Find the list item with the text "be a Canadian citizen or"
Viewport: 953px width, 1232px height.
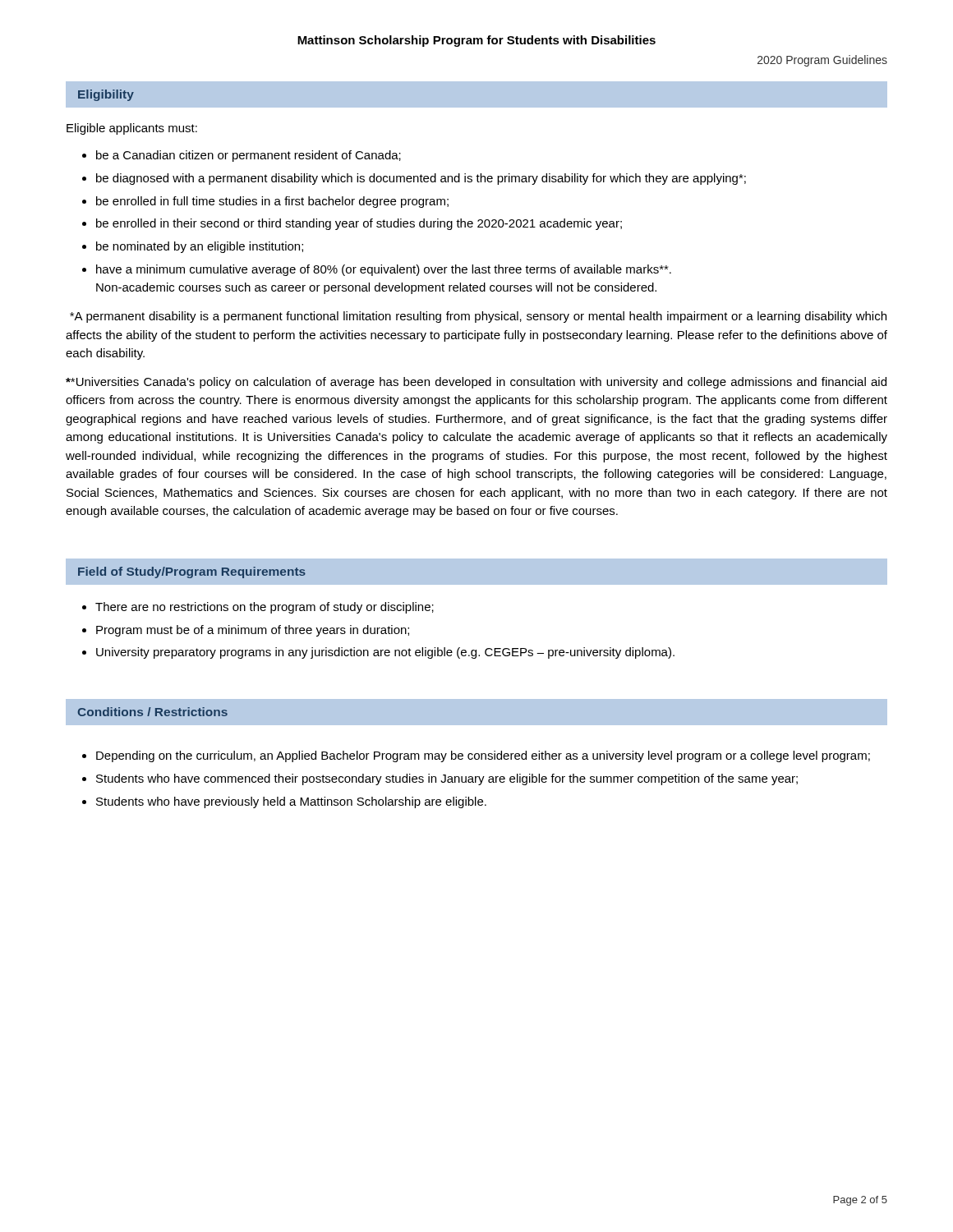tap(242, 156)
